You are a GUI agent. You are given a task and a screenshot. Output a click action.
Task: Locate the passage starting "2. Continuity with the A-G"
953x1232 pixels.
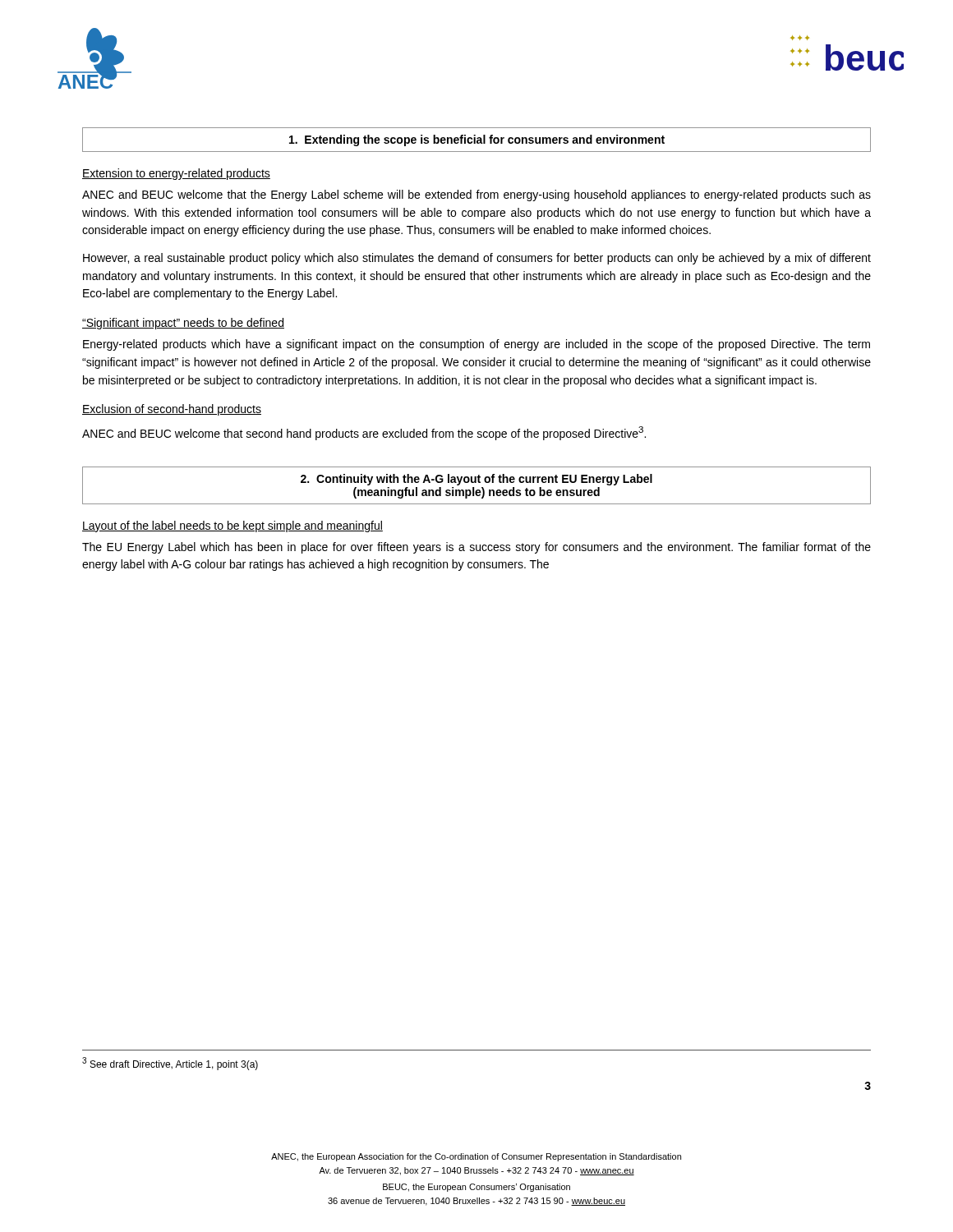coord(476,485)
